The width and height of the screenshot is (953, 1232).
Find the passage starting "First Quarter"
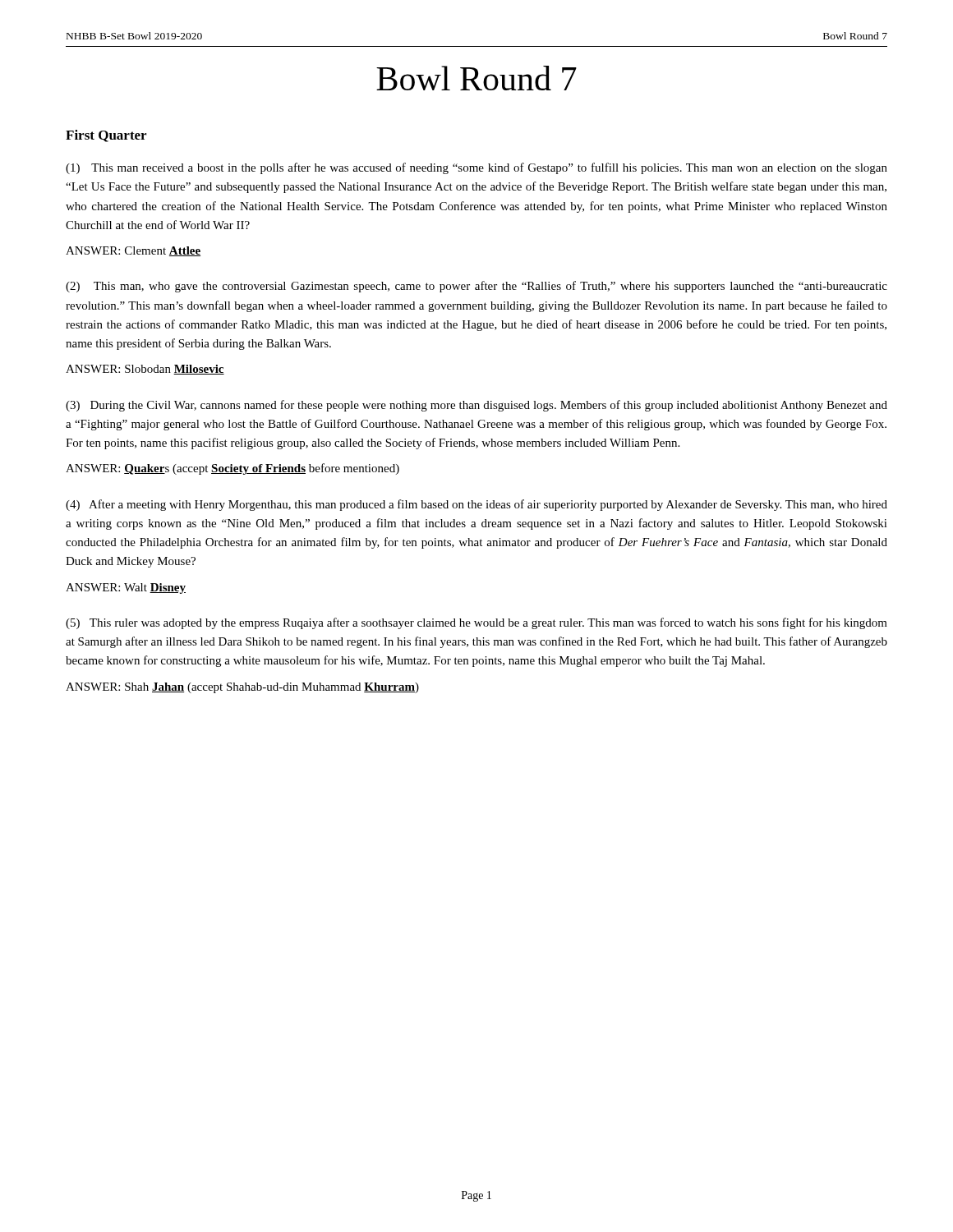click(106, 135)
